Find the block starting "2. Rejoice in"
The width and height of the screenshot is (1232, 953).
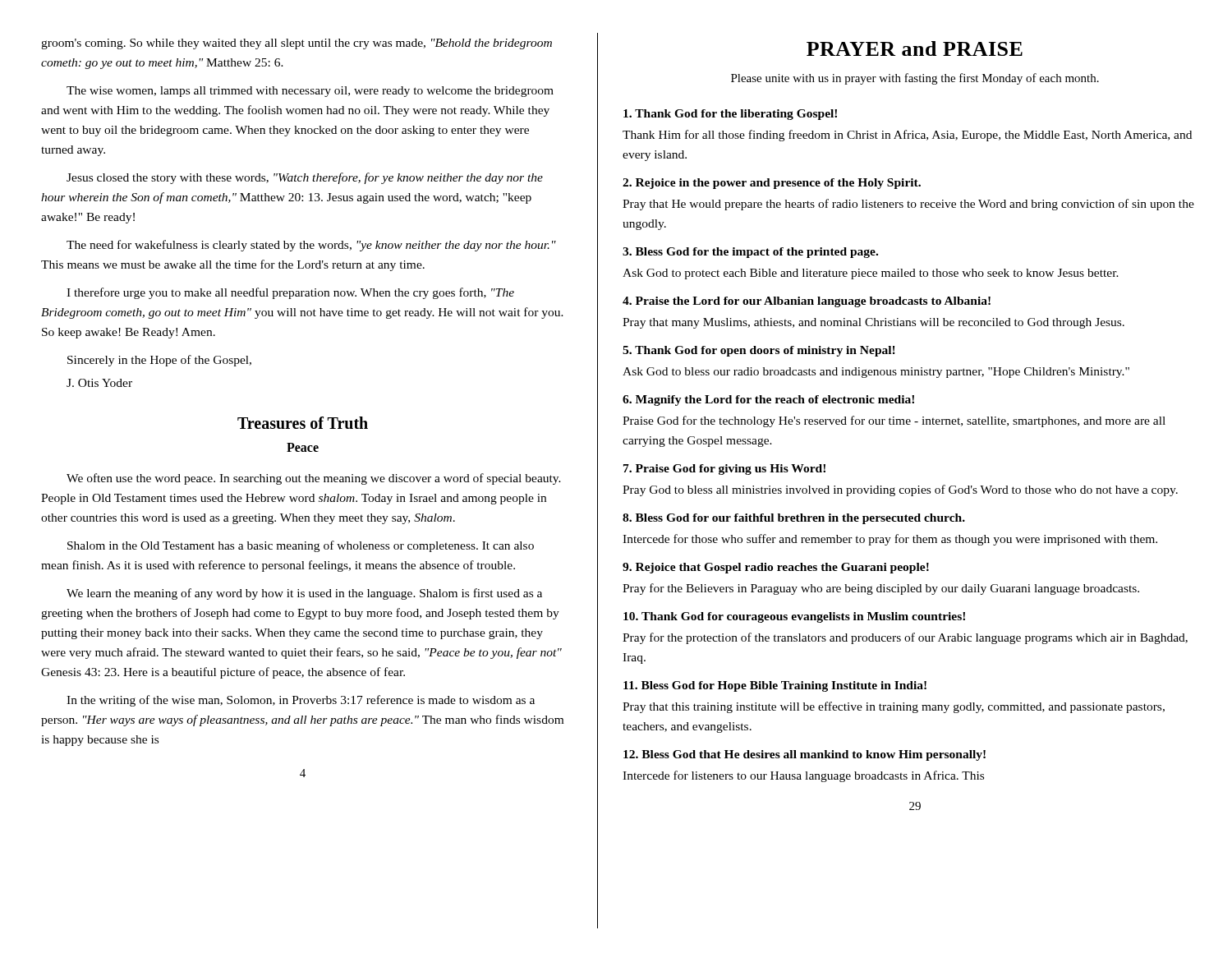(x=915, y=182)
